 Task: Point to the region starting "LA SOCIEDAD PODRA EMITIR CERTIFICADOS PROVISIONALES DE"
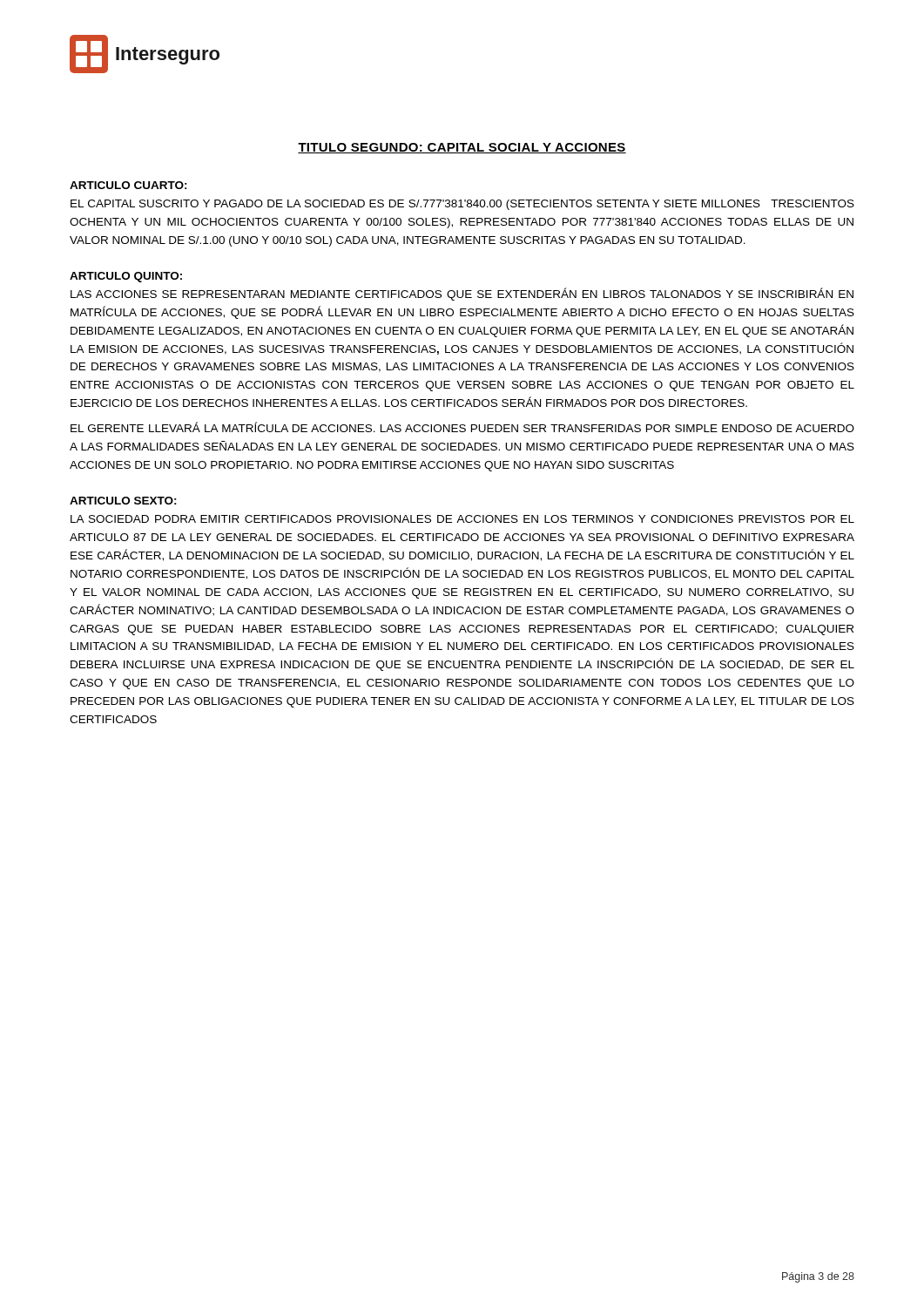[x=462, y=619]
